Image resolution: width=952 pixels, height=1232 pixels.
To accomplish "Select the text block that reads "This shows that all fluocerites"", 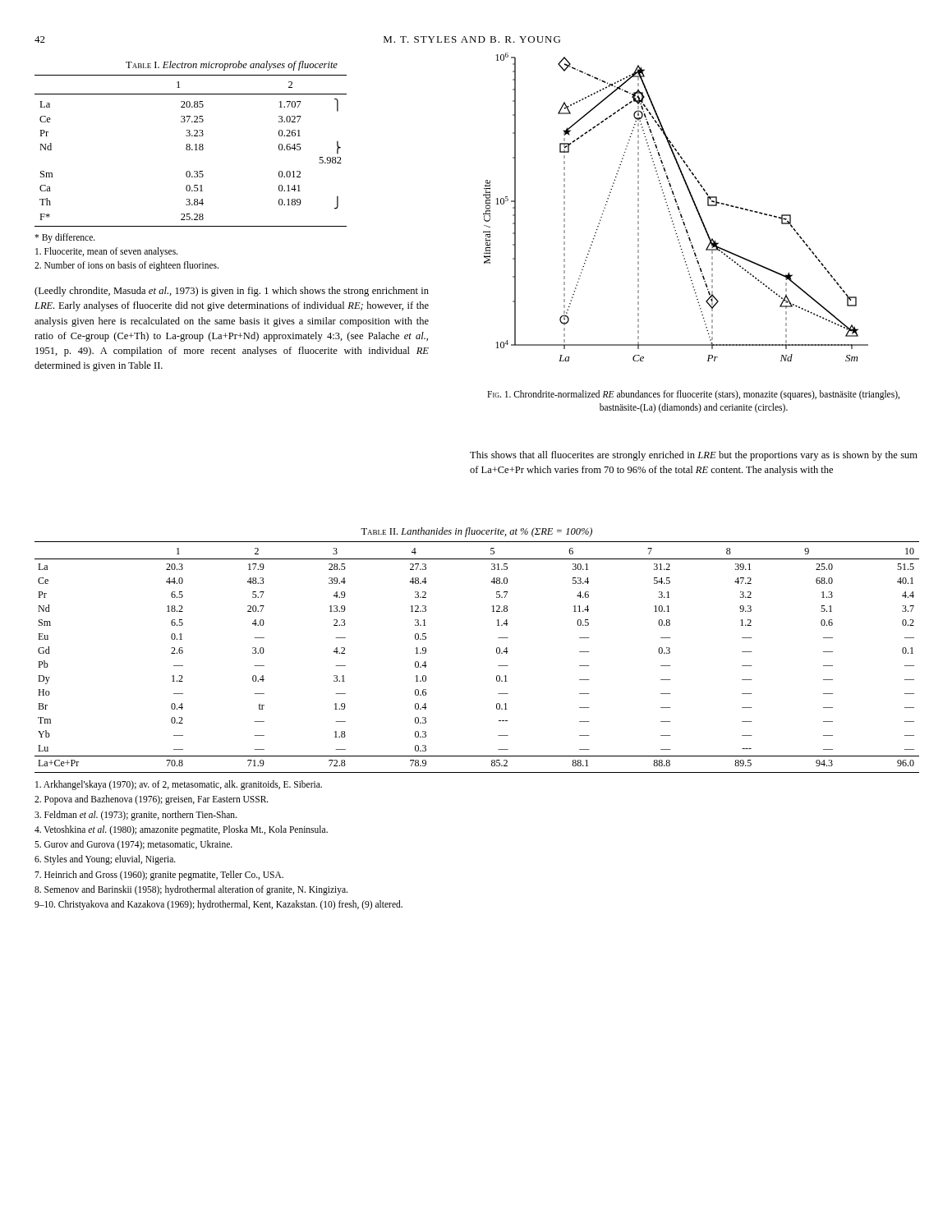I will pos(694,462).
